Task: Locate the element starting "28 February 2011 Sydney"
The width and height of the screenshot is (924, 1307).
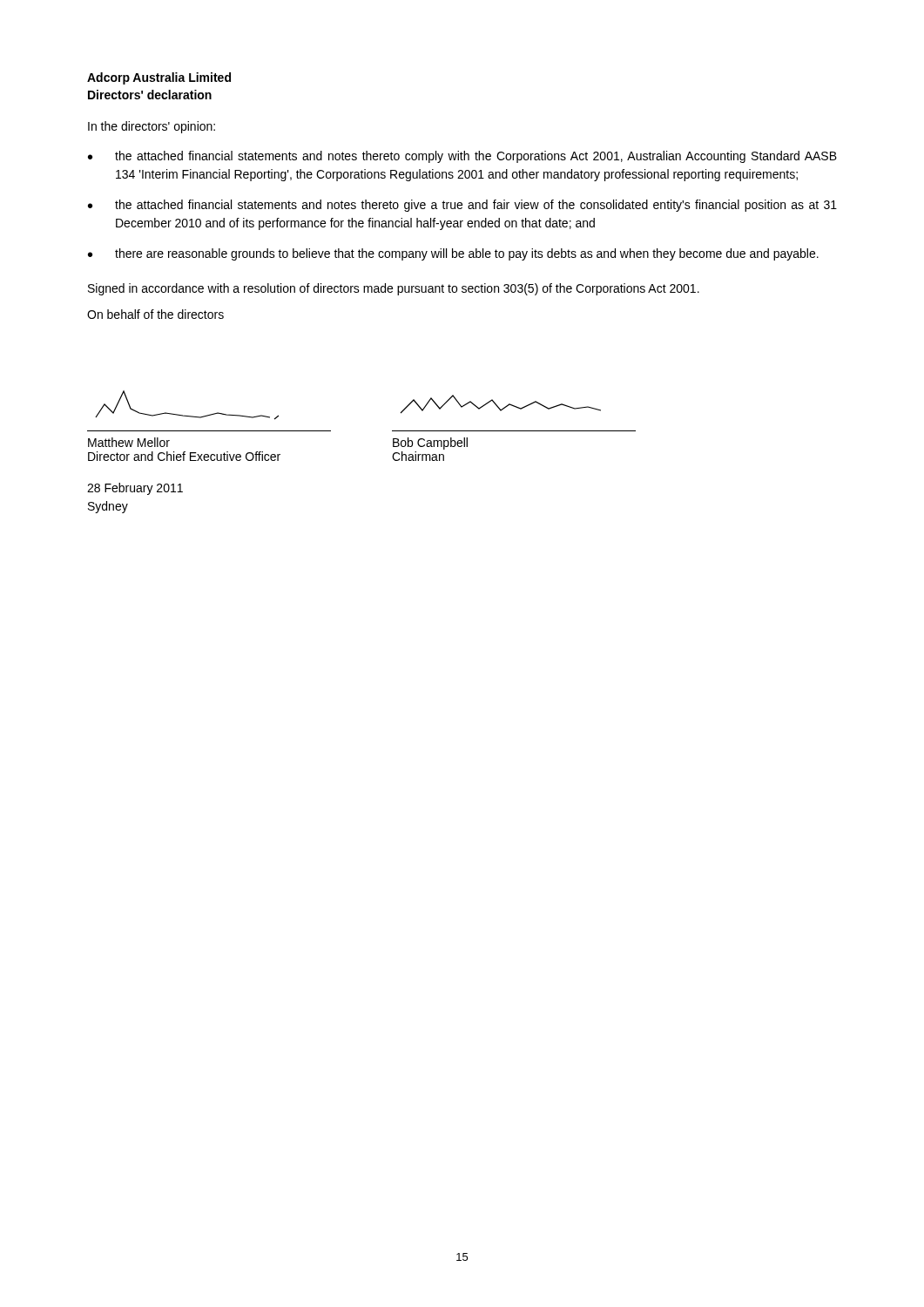Action: click(x=135, y=497)
